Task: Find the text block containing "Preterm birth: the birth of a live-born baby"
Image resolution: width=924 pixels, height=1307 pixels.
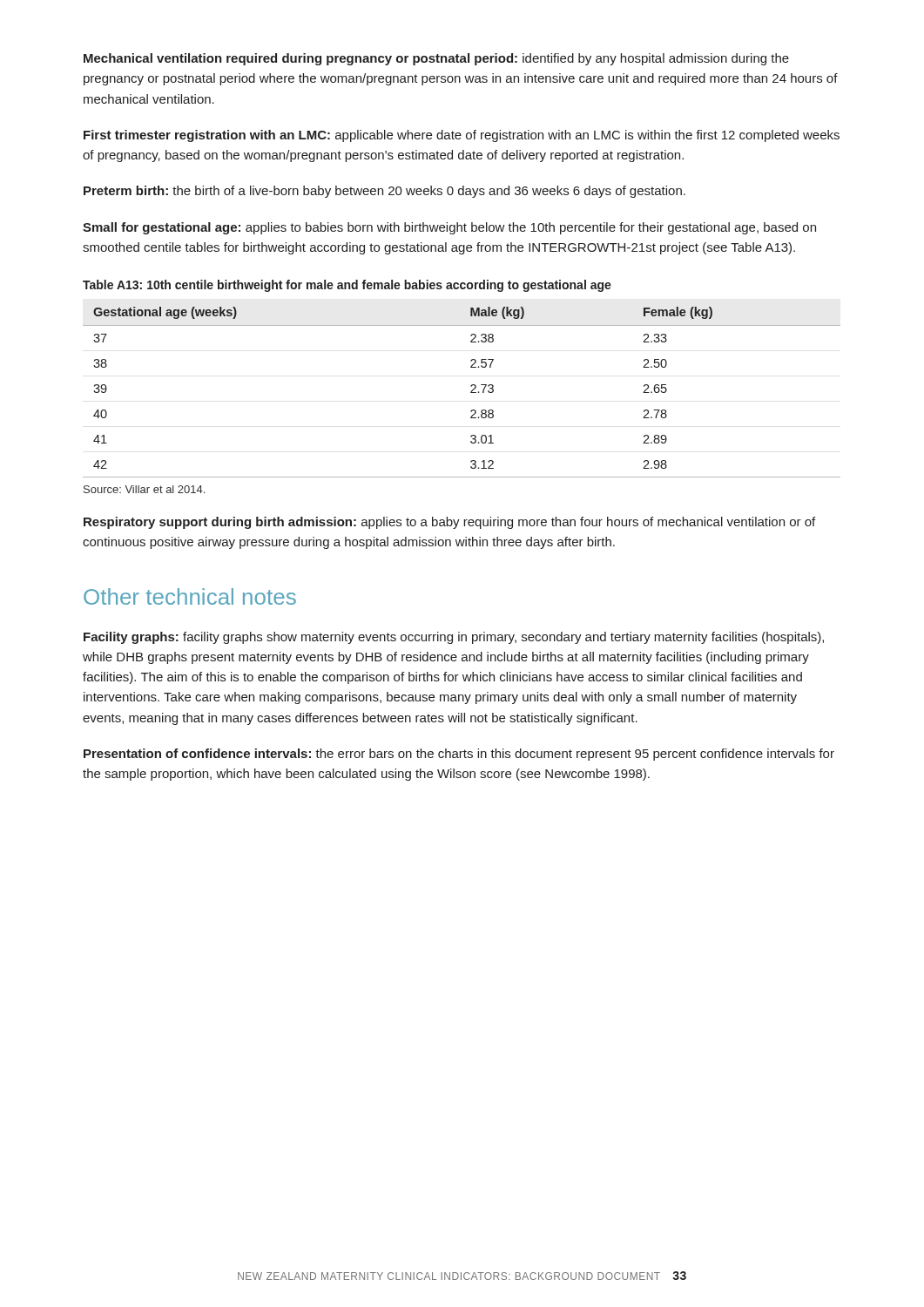Action: coord(384,191)
